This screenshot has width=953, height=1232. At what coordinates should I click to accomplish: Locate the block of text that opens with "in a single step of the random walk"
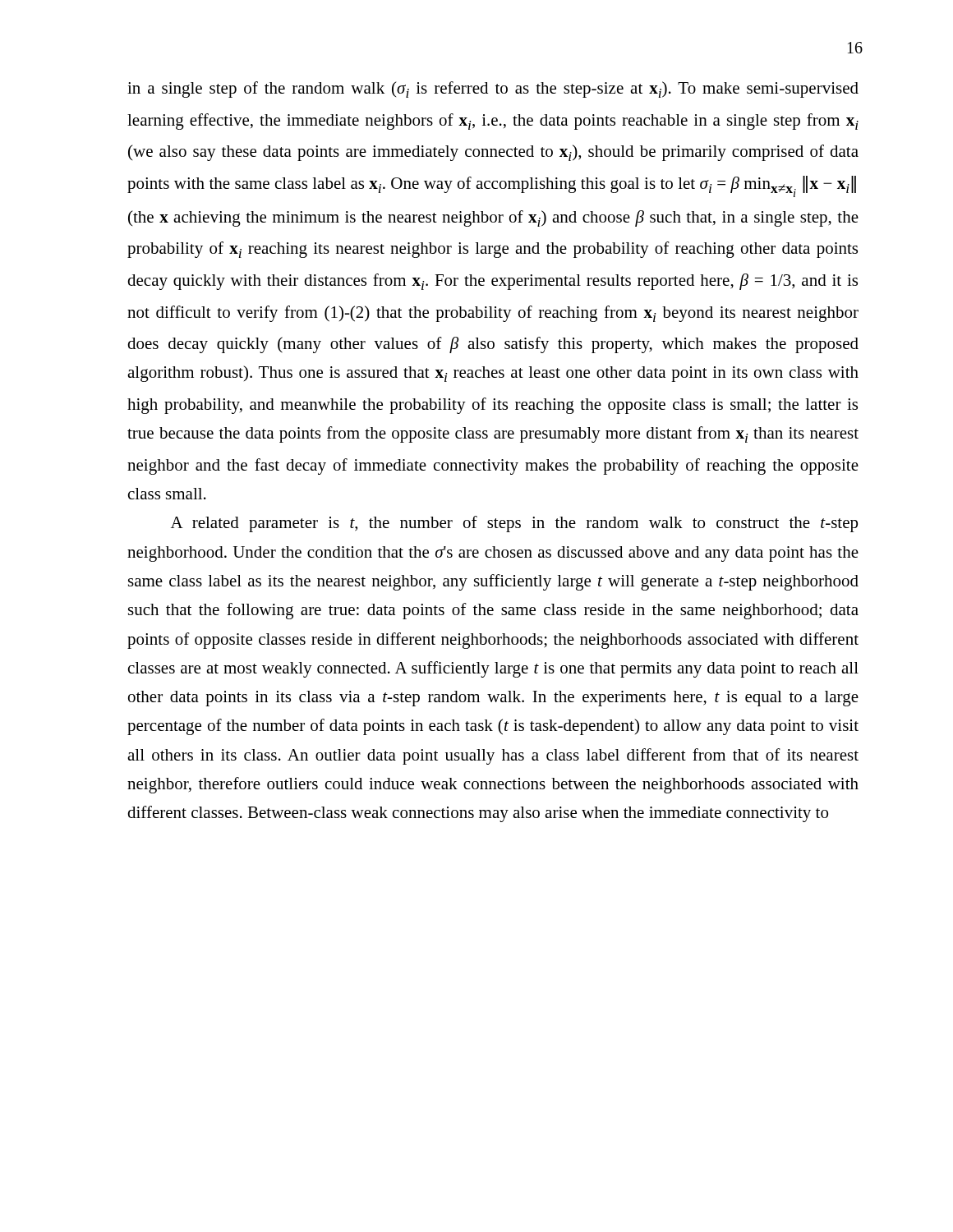click(x=493, y=451)
